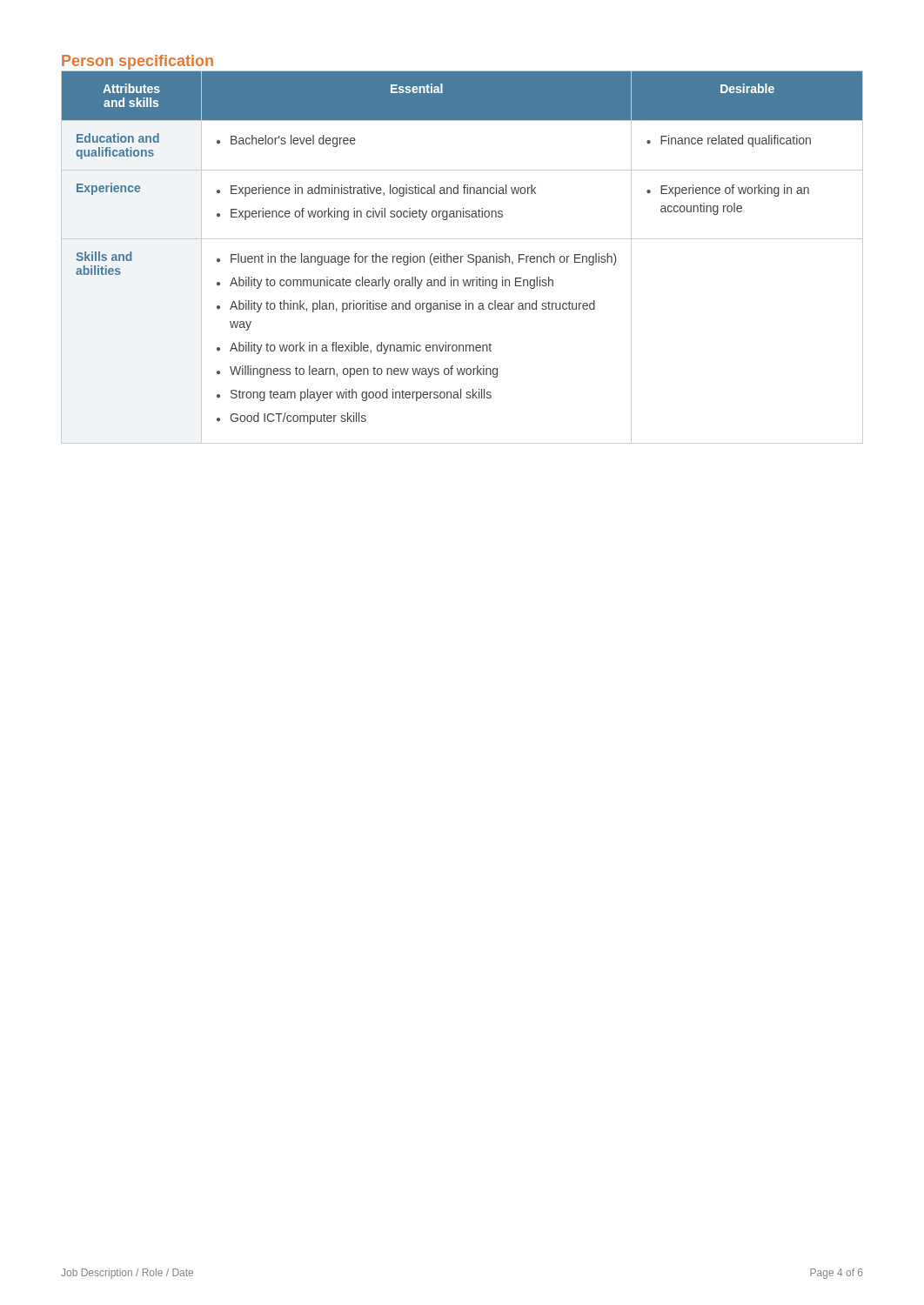Click on the table containing "Fluent in the language for"
This screenshot has width=924, height=1305.
coord(462,257)
